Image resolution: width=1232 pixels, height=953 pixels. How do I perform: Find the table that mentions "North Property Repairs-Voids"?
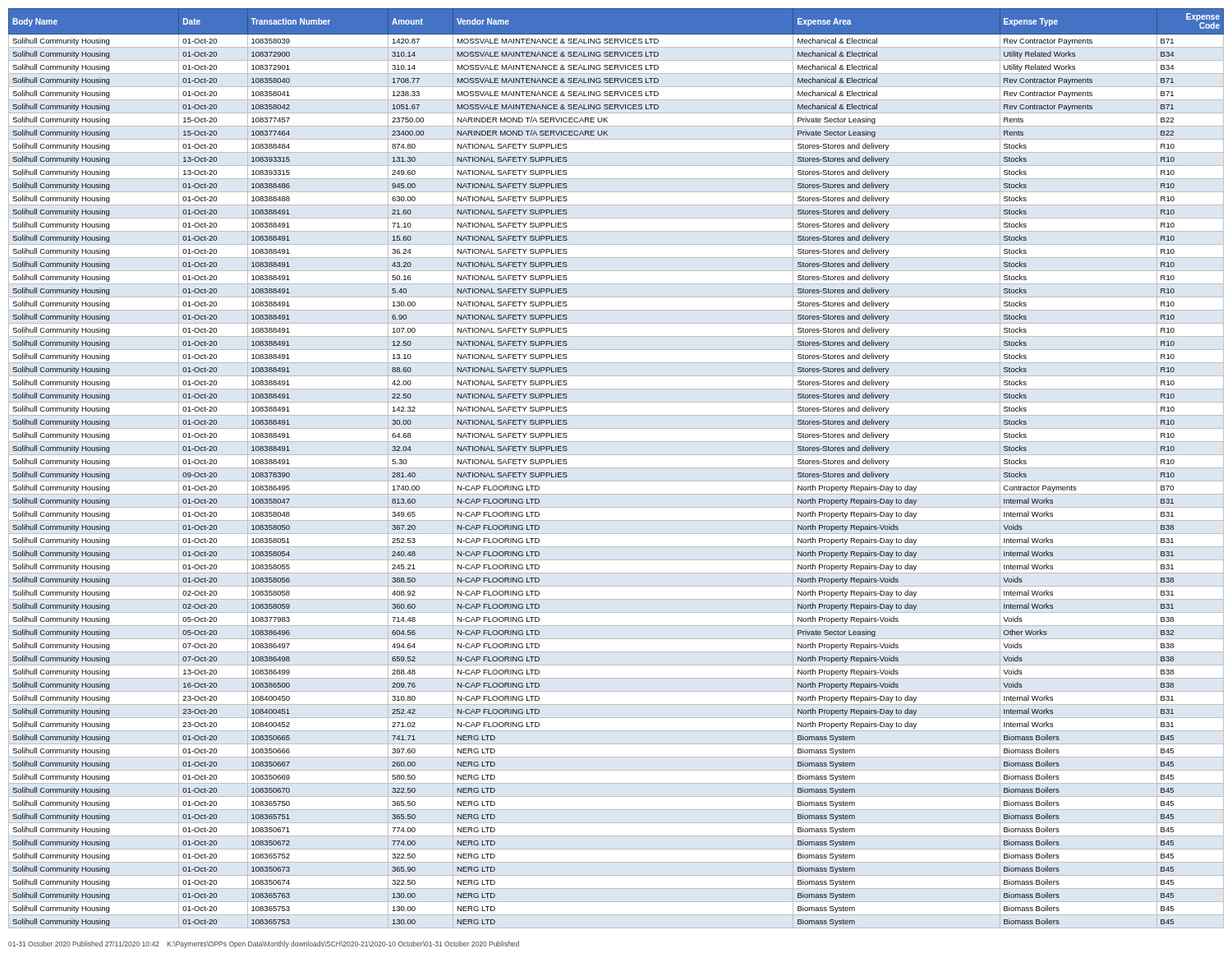pyautogui.click(x=616, y=468)
